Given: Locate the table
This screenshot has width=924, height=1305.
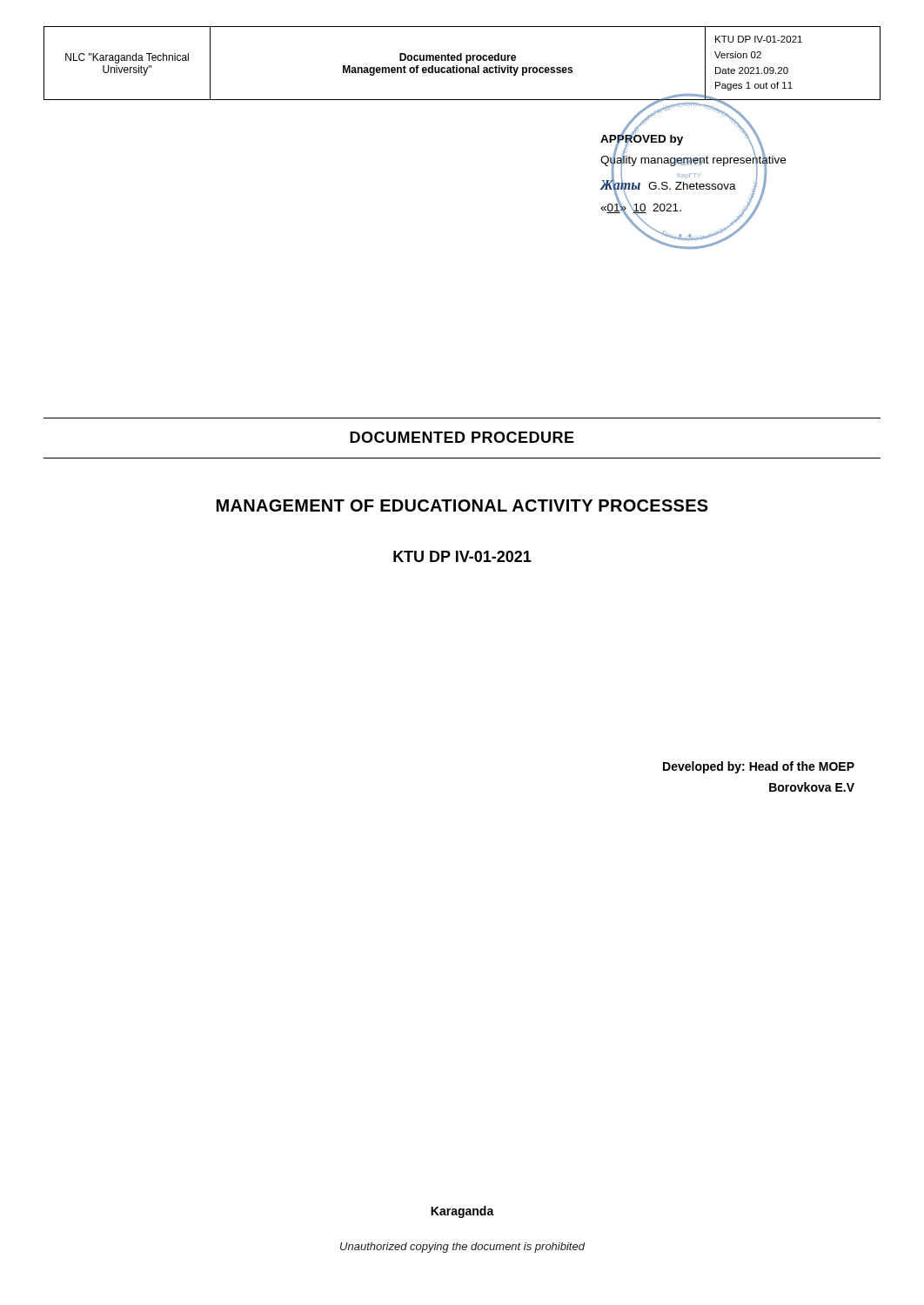Looking at the screenshot, I should [x=462, y=63].
